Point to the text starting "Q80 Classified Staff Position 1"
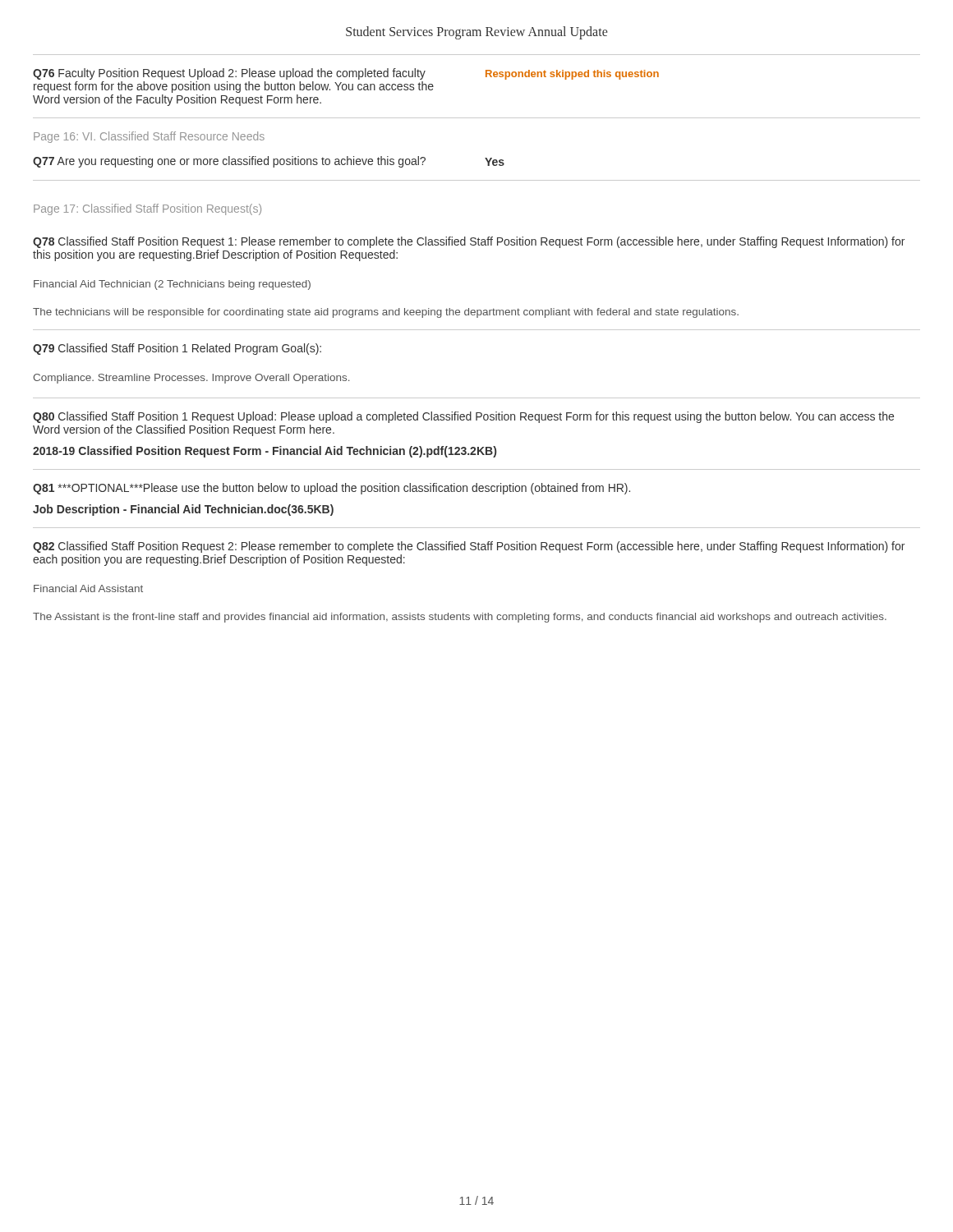This screenshot has height=1232, width=953. pyautogui.click(x=464, y=423)
